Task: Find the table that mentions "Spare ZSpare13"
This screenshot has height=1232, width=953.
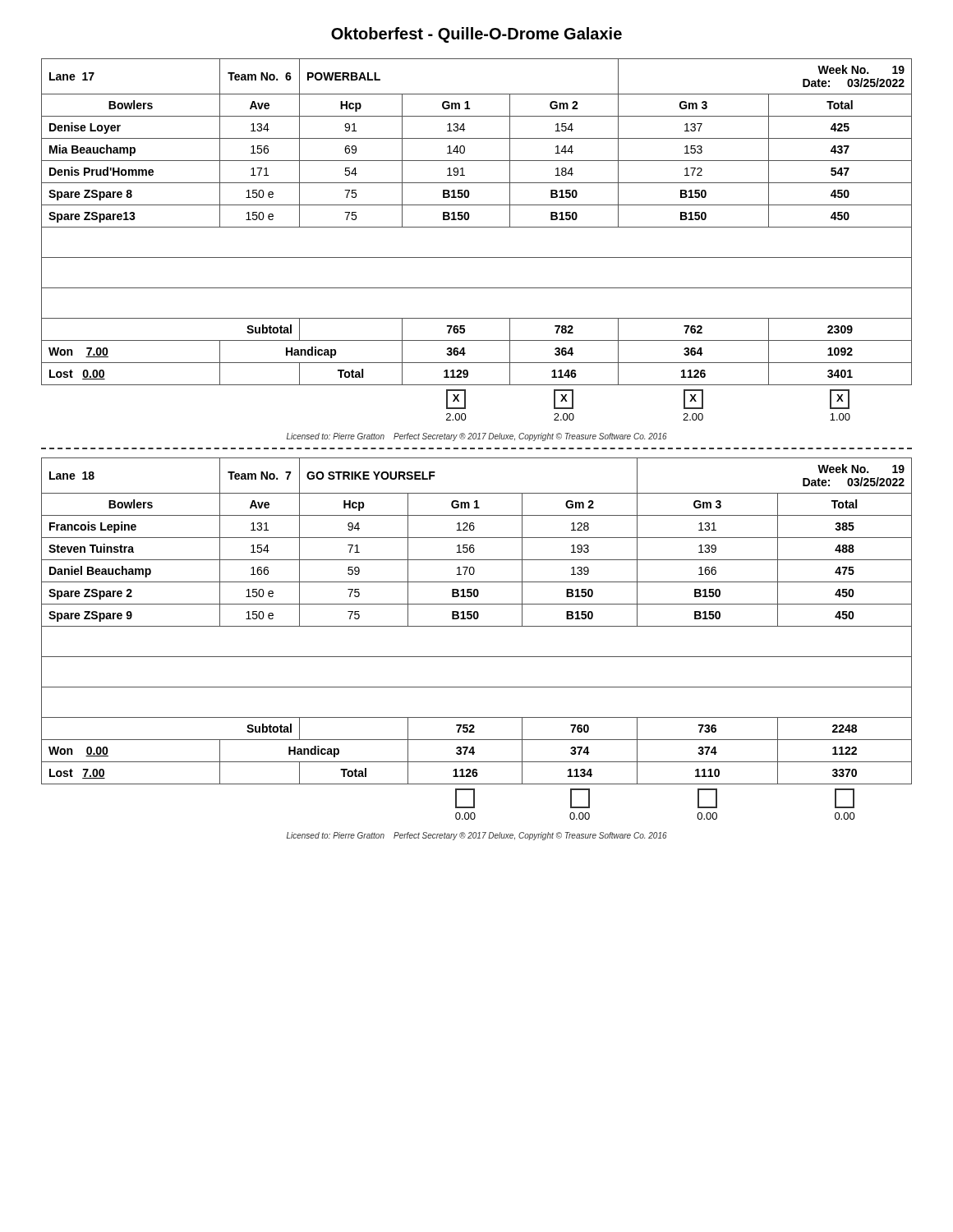Action: point(476,243)
